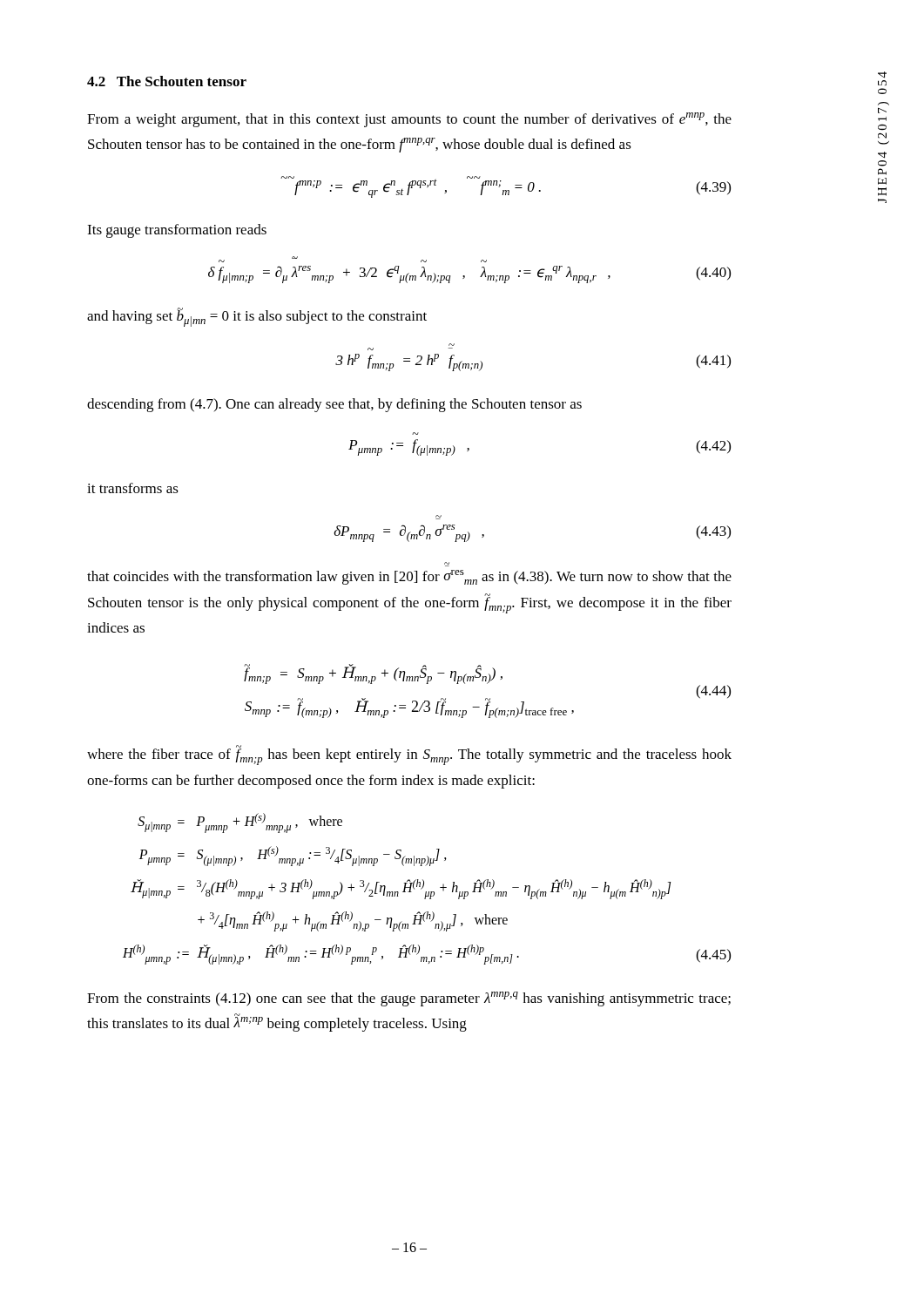924x1307 pixels.
Task: Click the formula that begins "Pμmnp := ~ f (μ|mn;p)"
Action: tap(418, 447)
